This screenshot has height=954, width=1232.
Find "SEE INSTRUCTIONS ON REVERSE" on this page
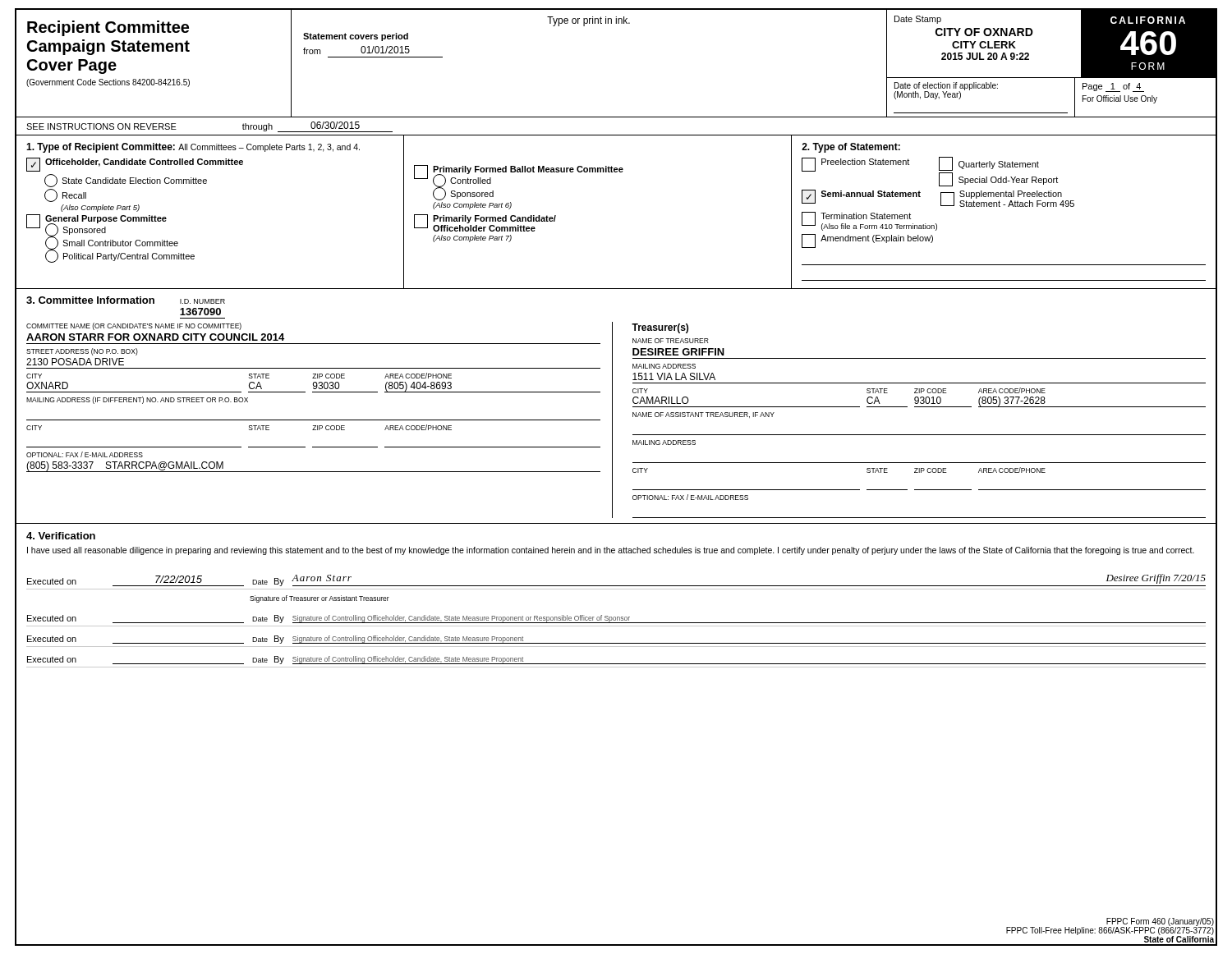[x=101, y=126]
